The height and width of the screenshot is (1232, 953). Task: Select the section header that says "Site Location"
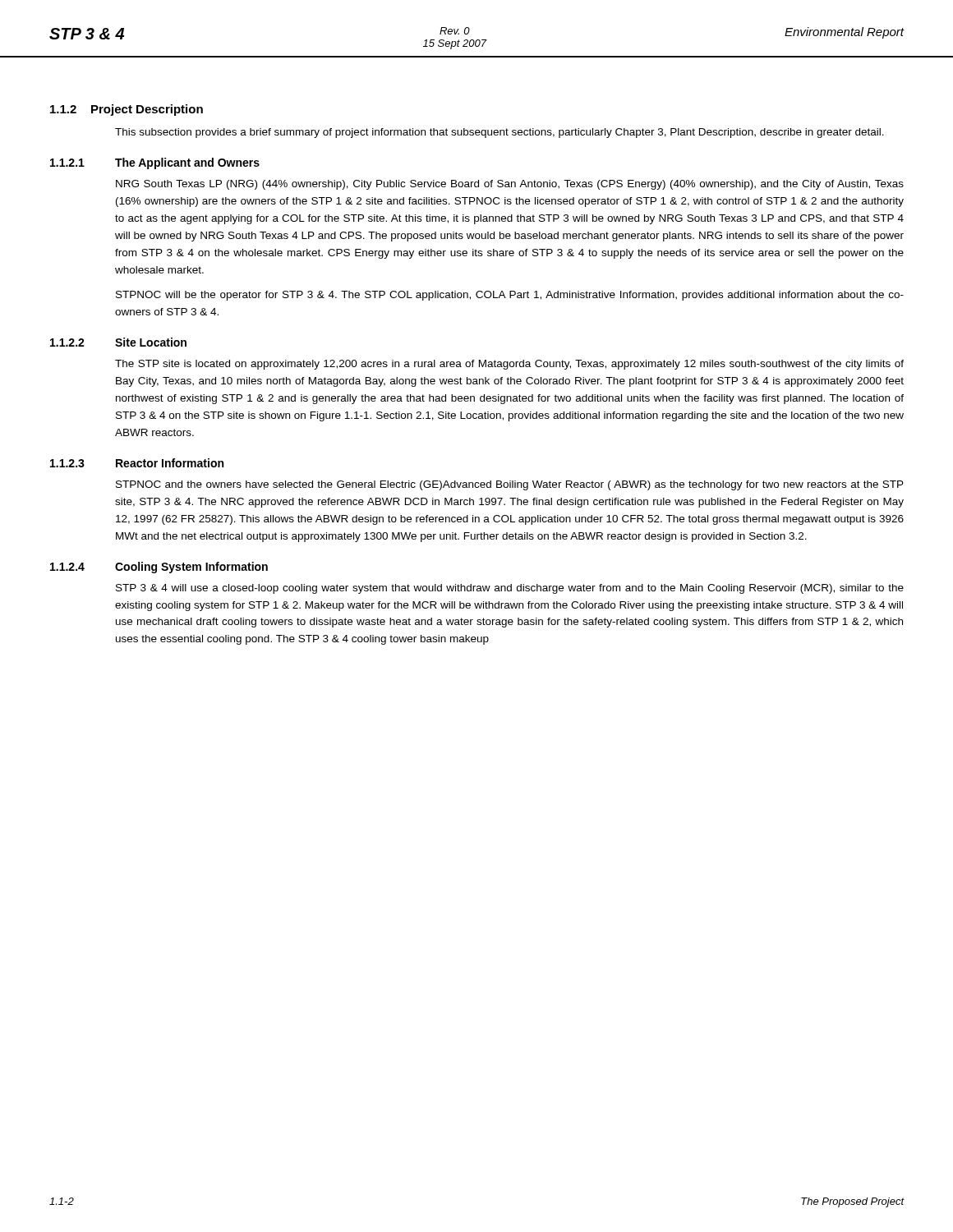click(x=151, y=343)
